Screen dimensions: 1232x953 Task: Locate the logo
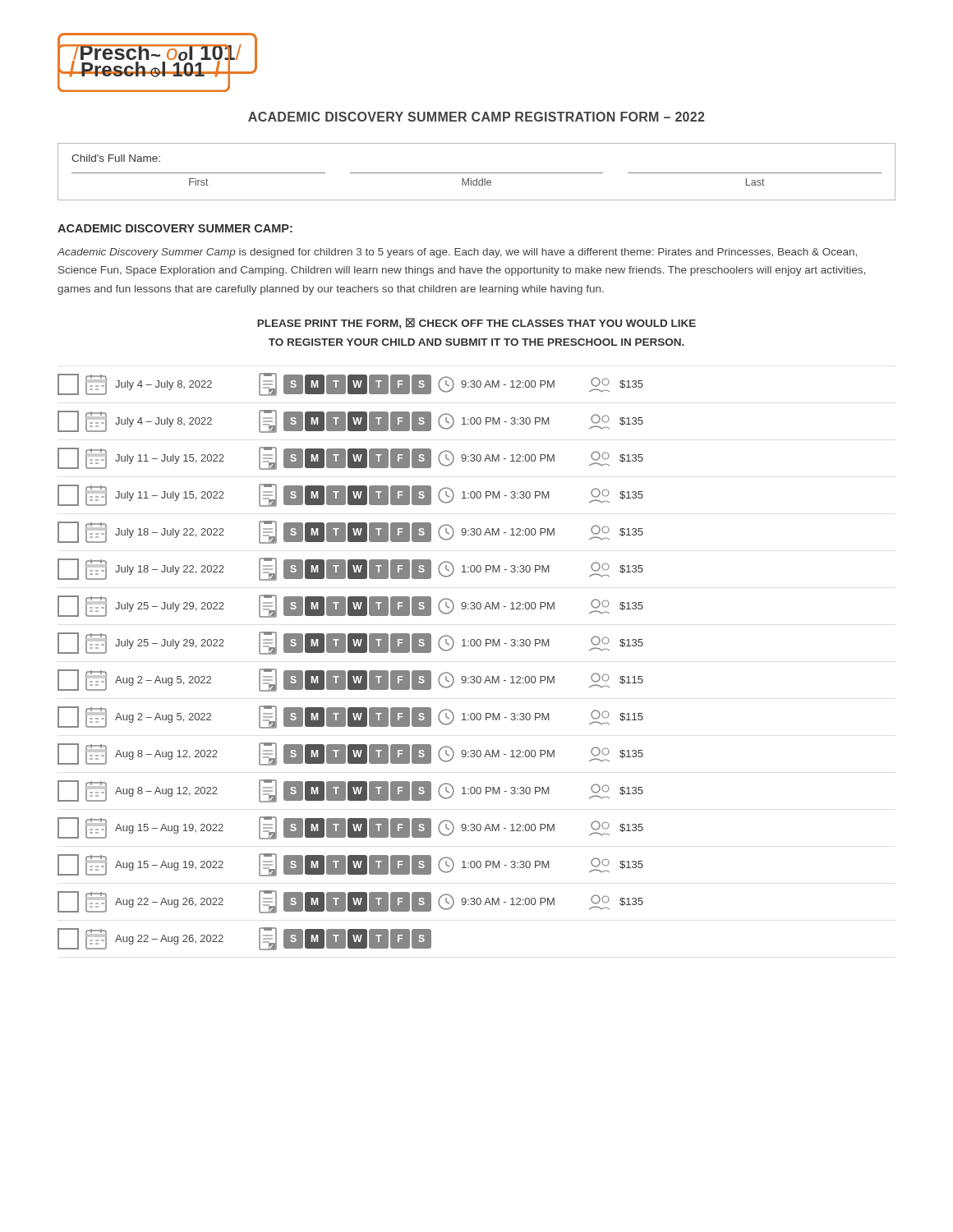pyautogui.click(x=476, y=68)
